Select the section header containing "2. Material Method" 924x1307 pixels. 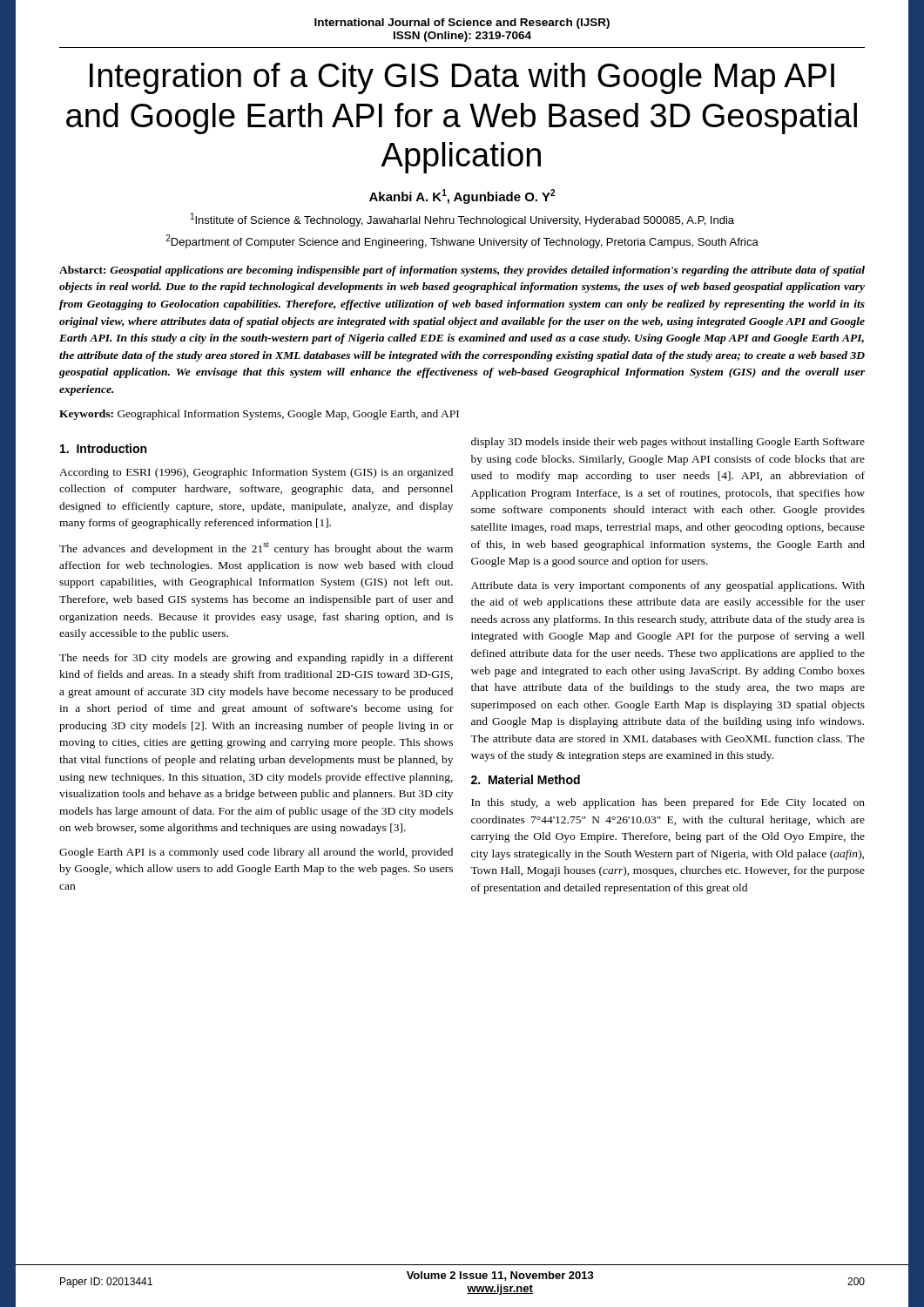(x=526, y=780)
